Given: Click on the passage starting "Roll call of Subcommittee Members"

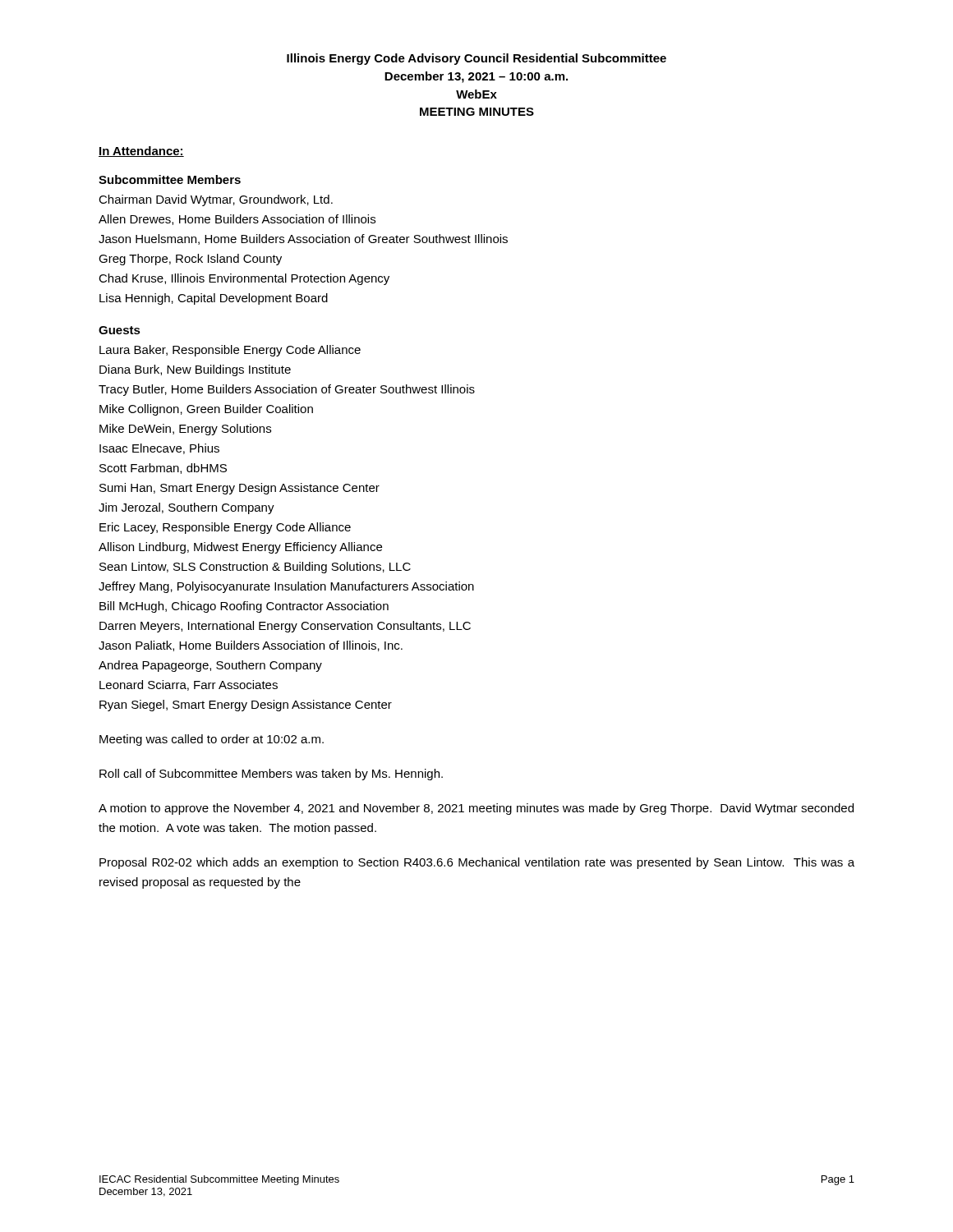Looking at the screenshot, I should pyautogui.click(x=271, y=773).
